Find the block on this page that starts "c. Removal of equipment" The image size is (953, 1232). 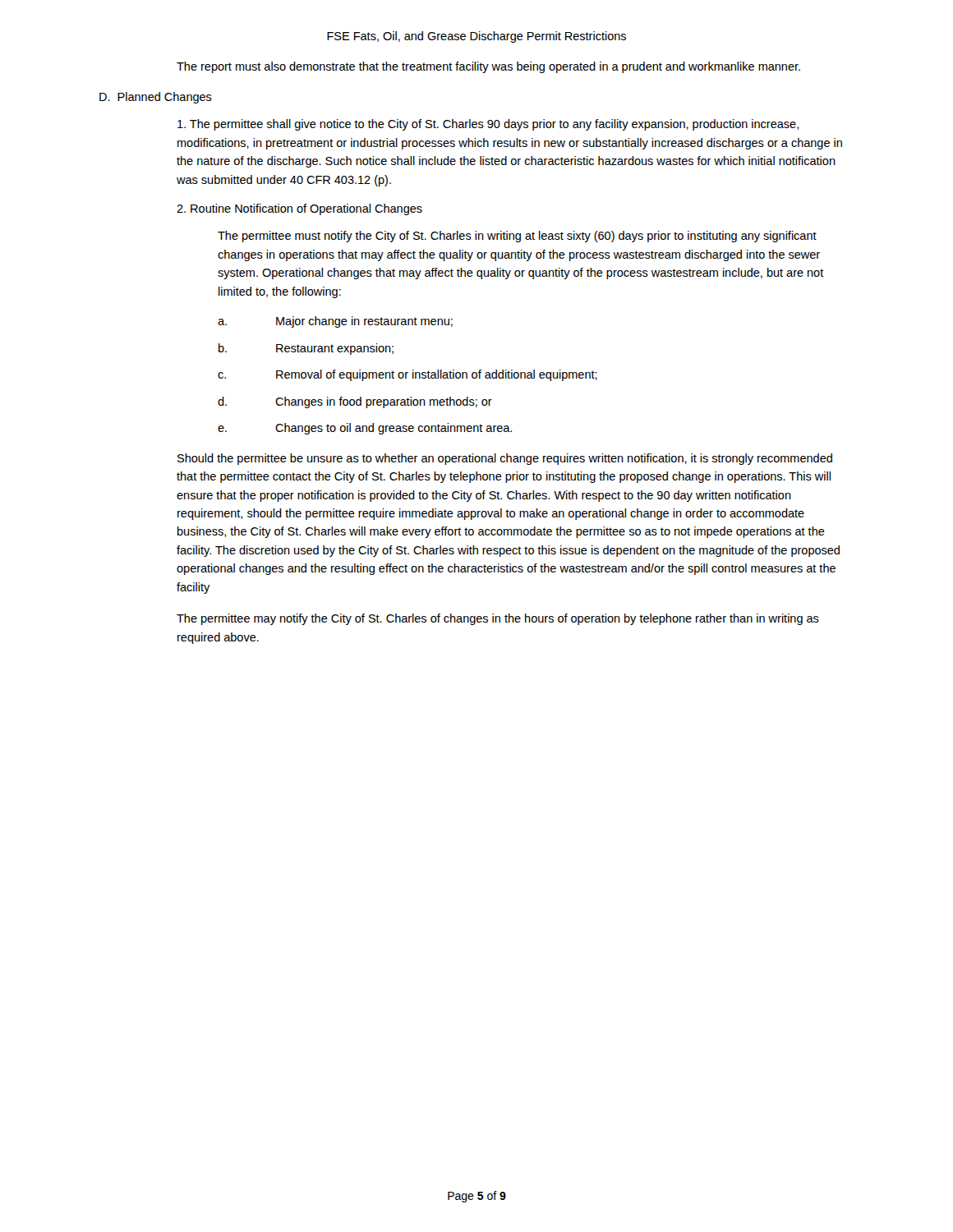point(536,375)
